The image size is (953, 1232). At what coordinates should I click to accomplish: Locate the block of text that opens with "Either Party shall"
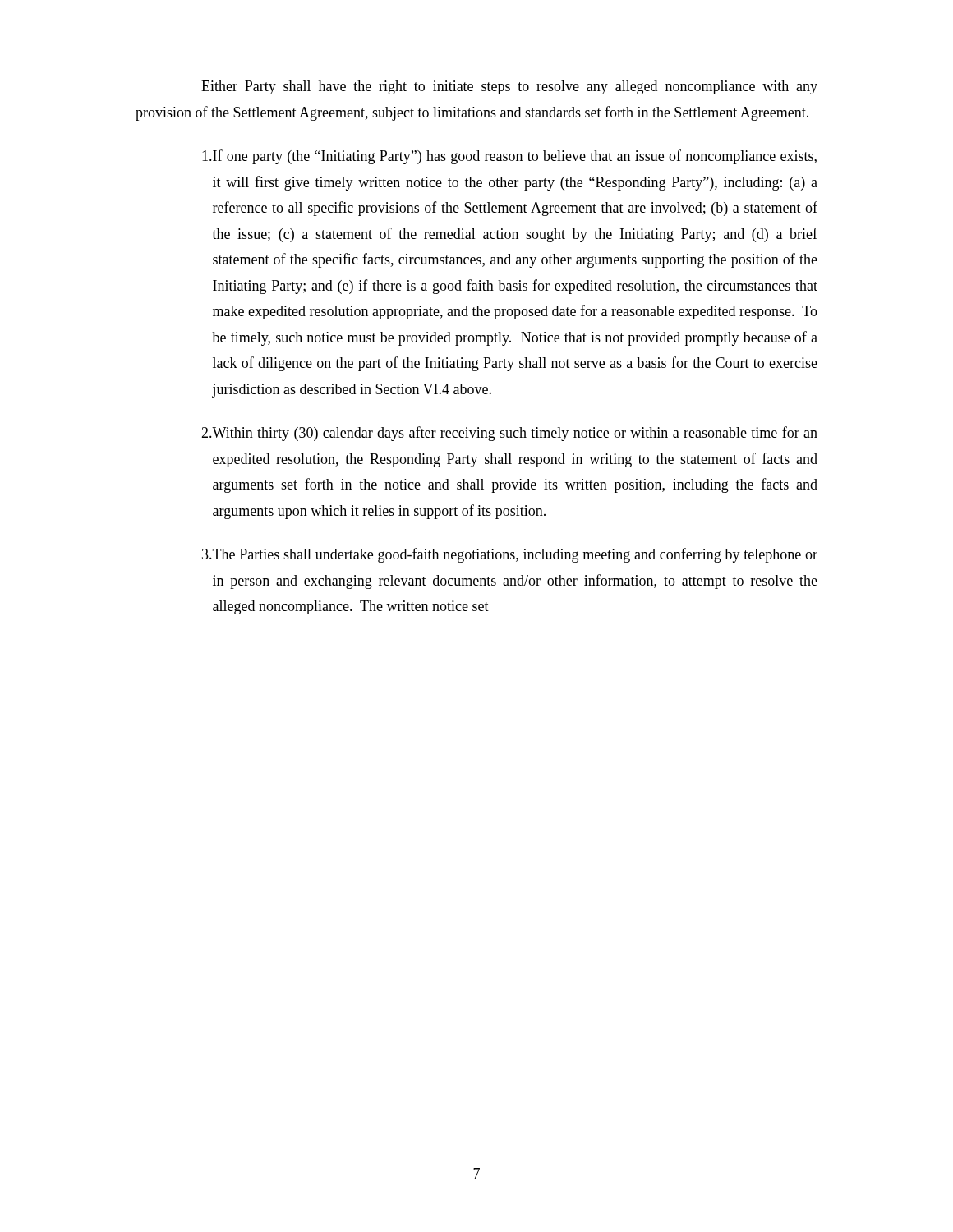[x=476, y=100]
